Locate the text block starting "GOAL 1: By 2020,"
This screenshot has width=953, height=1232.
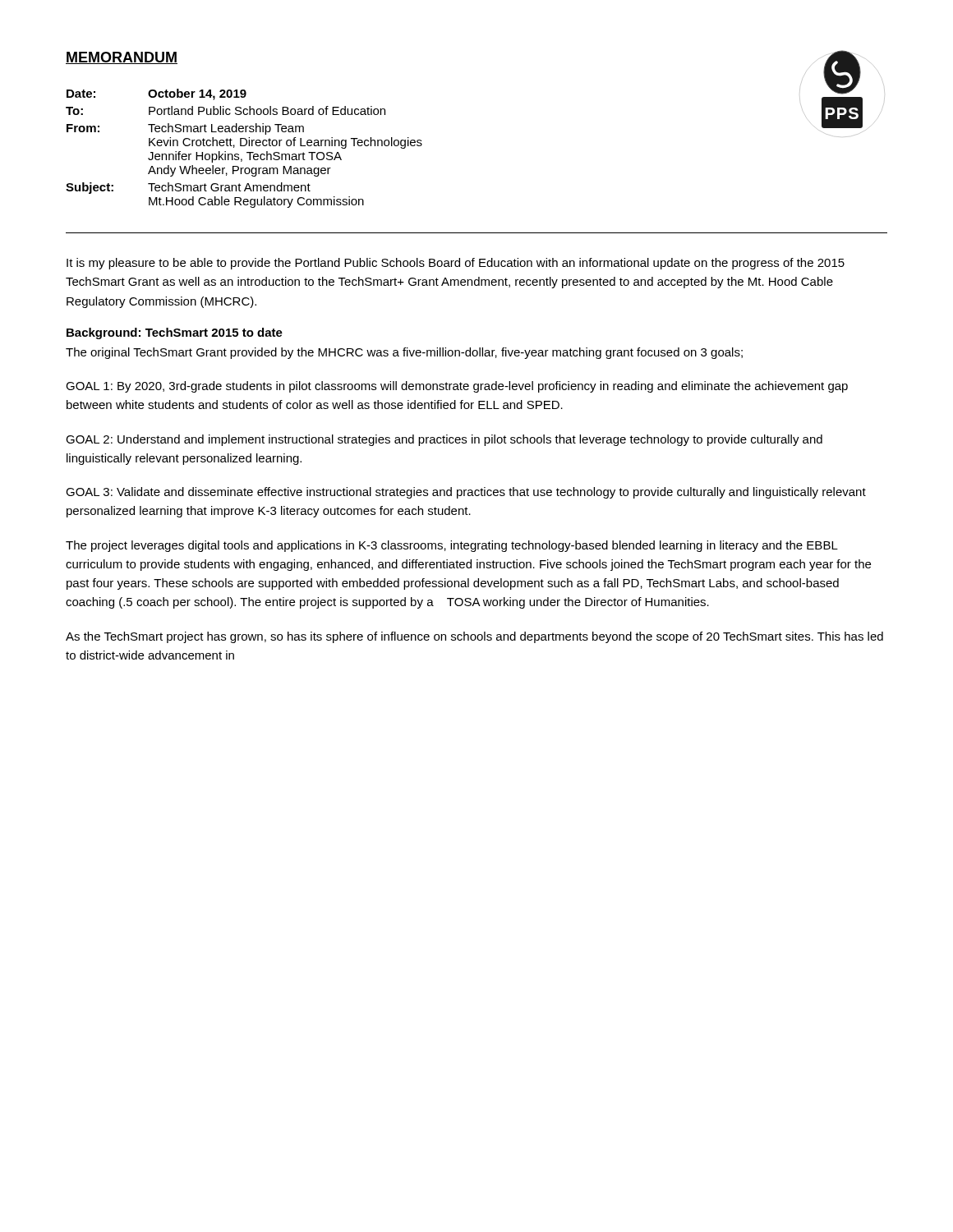click(457, 395)
